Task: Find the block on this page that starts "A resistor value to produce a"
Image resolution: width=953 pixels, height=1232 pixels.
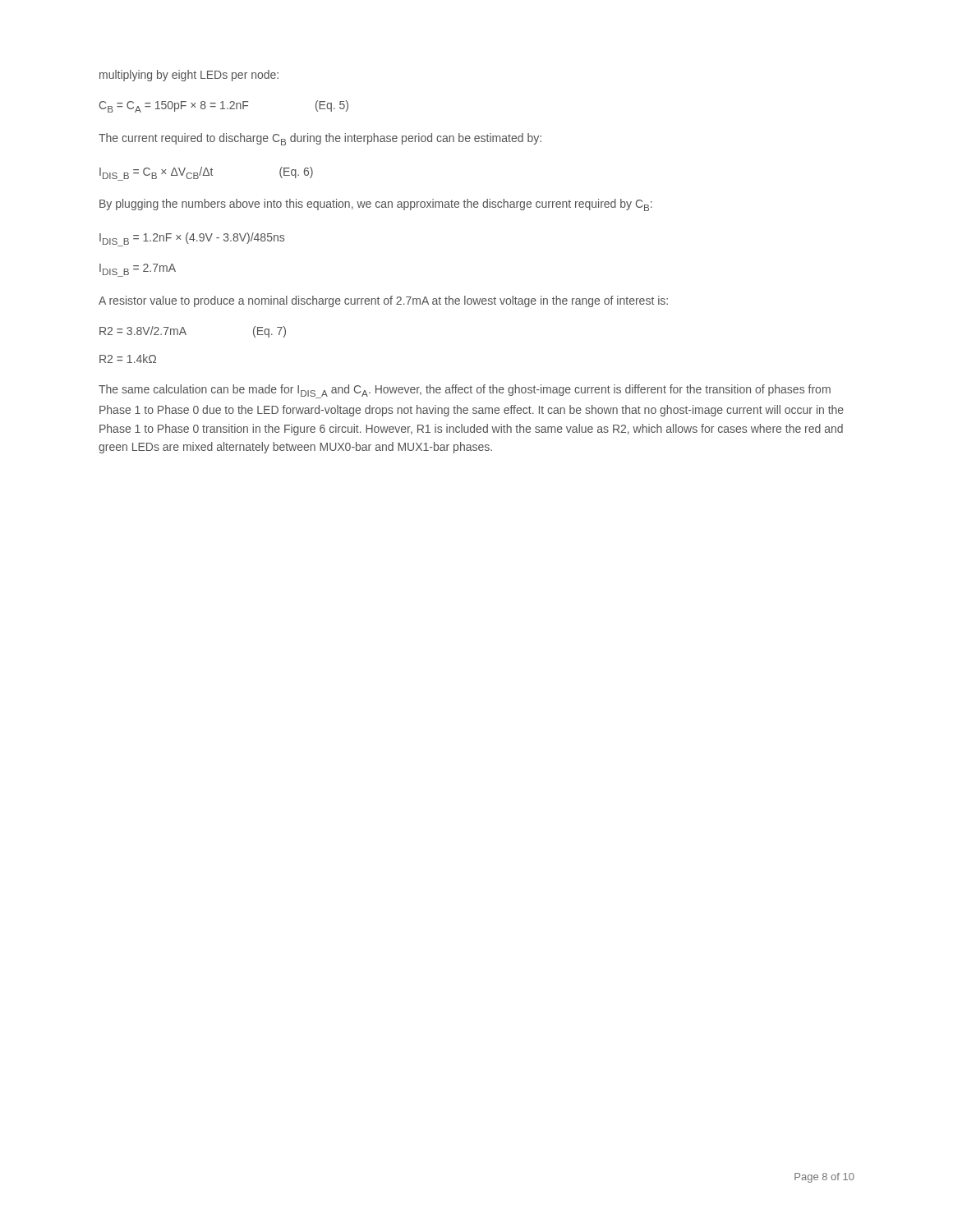Action: (384, 300)
